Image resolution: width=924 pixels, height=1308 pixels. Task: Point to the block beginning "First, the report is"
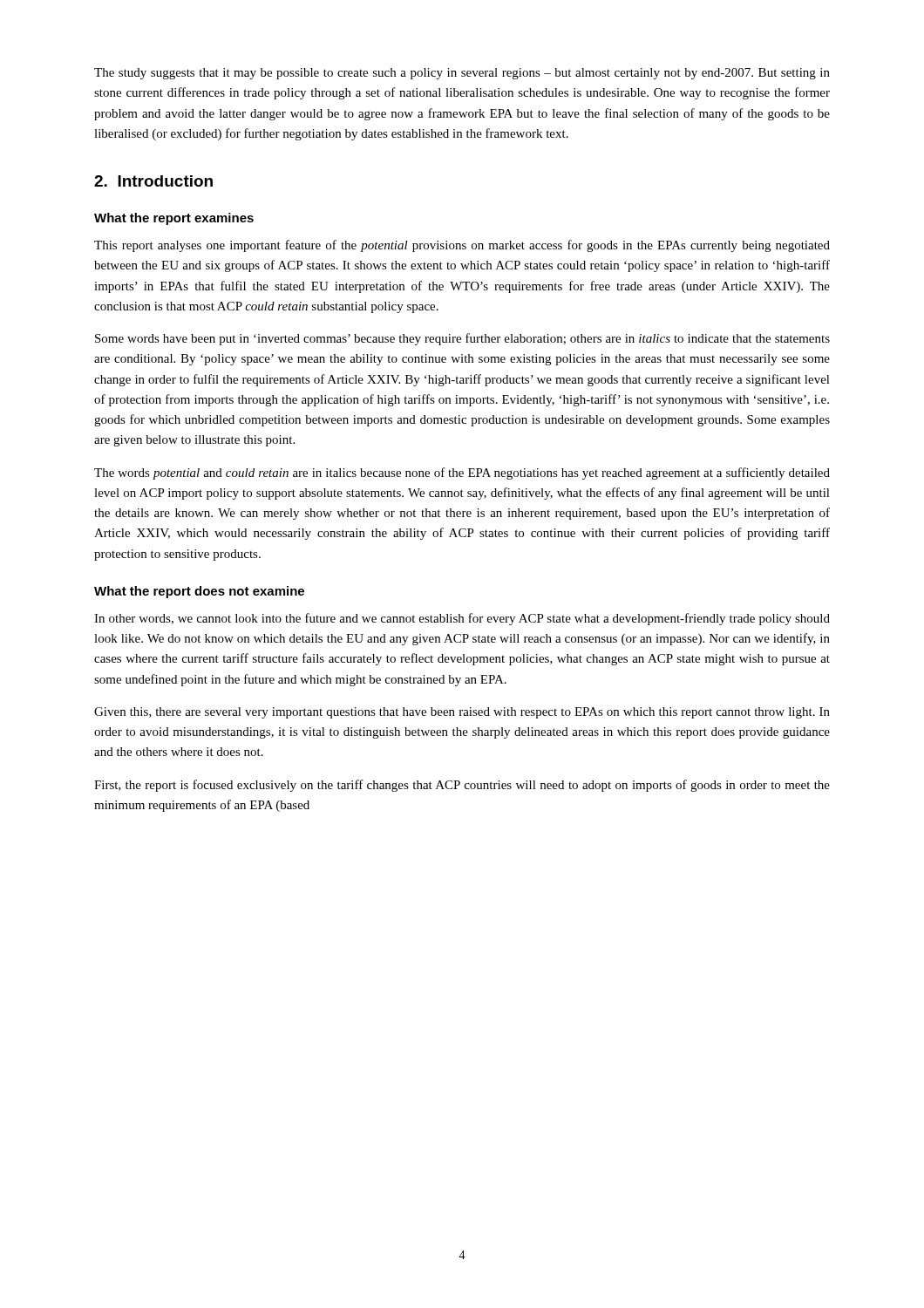click(x=462, y=795)
